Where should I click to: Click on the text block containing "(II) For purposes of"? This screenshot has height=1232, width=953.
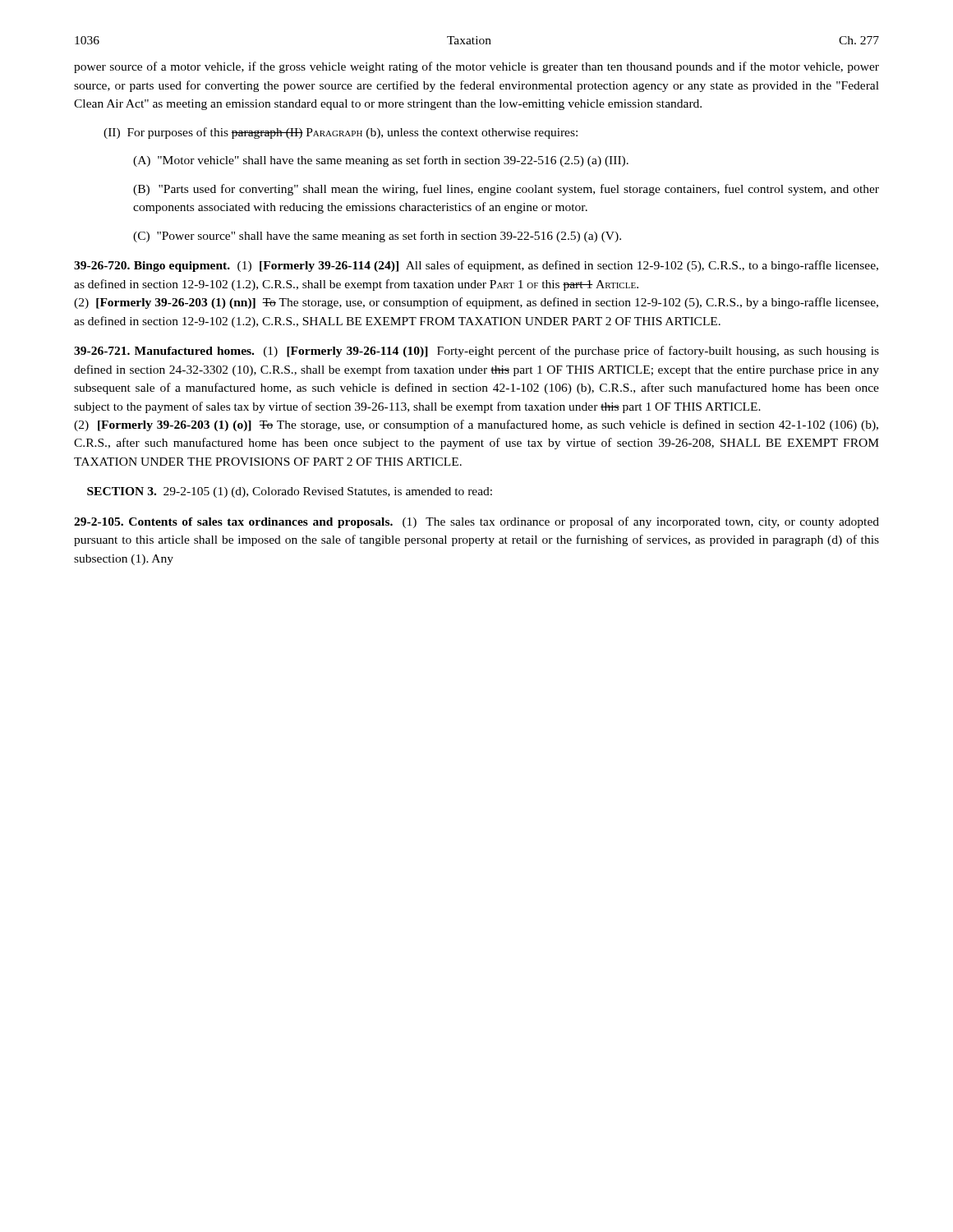[341, 132]
